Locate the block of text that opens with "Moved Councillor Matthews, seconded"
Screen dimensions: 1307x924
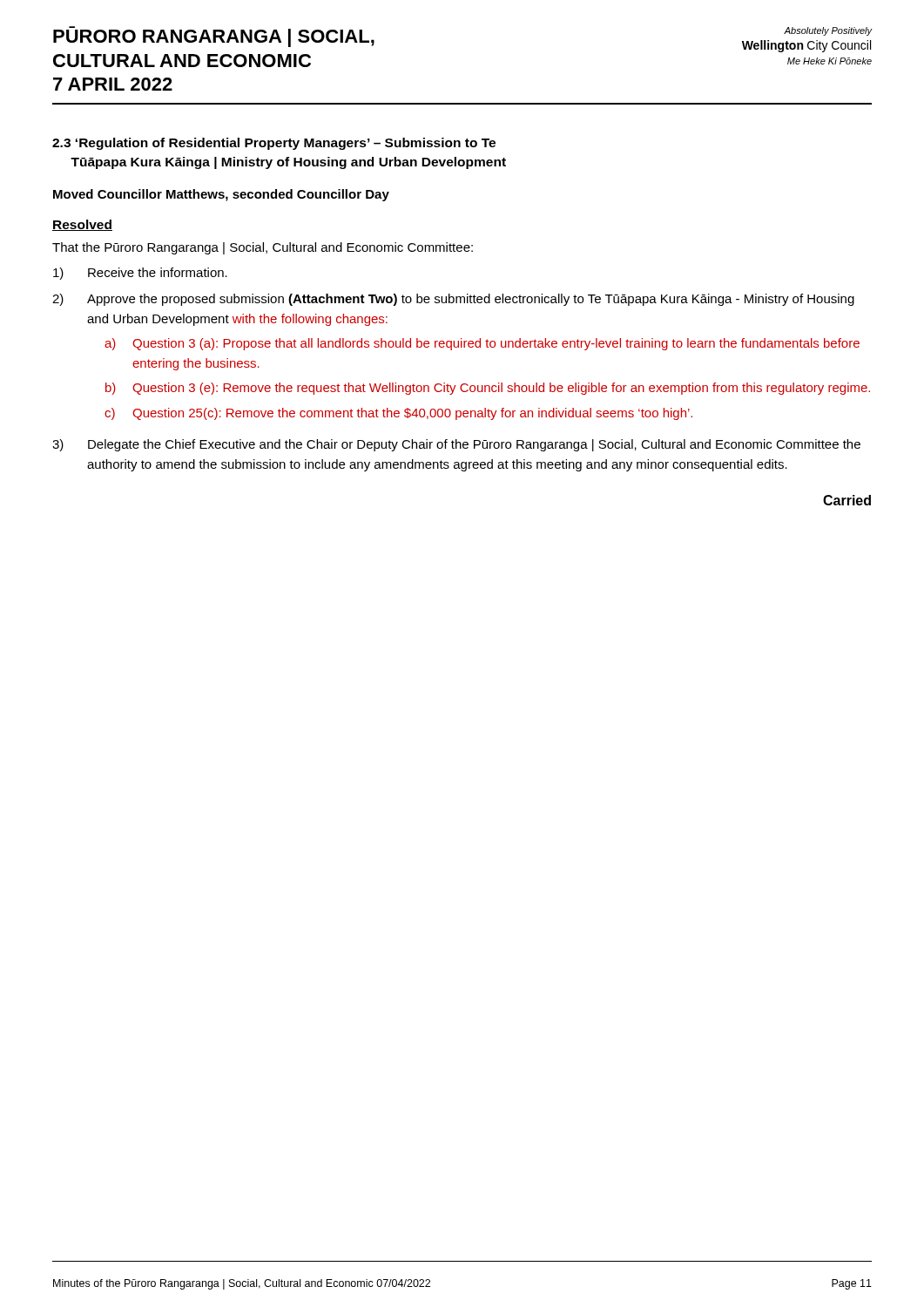pyautogui.click(x=221, y=194)
